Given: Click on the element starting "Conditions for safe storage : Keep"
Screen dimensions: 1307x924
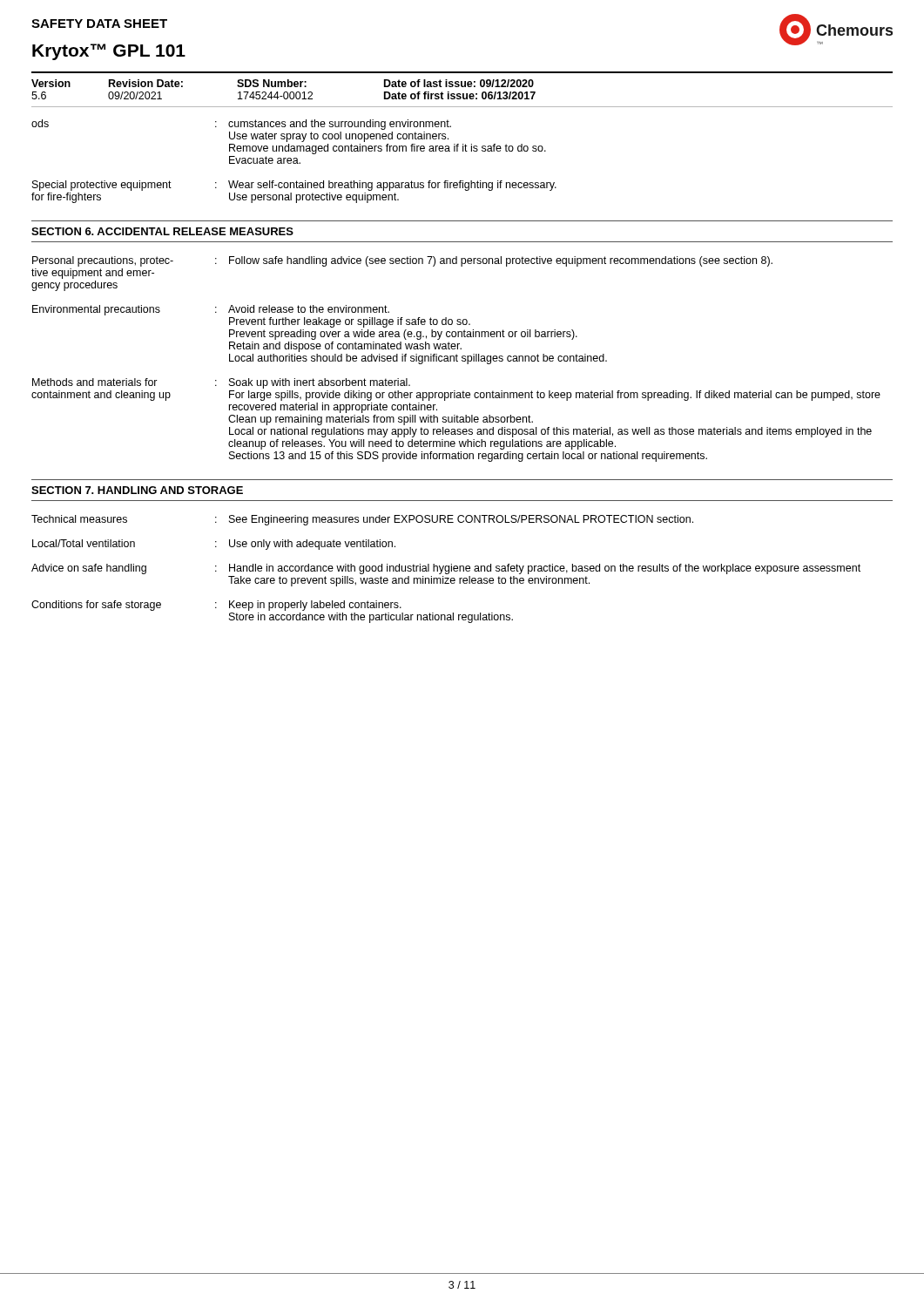Looking at the screenshot, I should tap(462, 611).
